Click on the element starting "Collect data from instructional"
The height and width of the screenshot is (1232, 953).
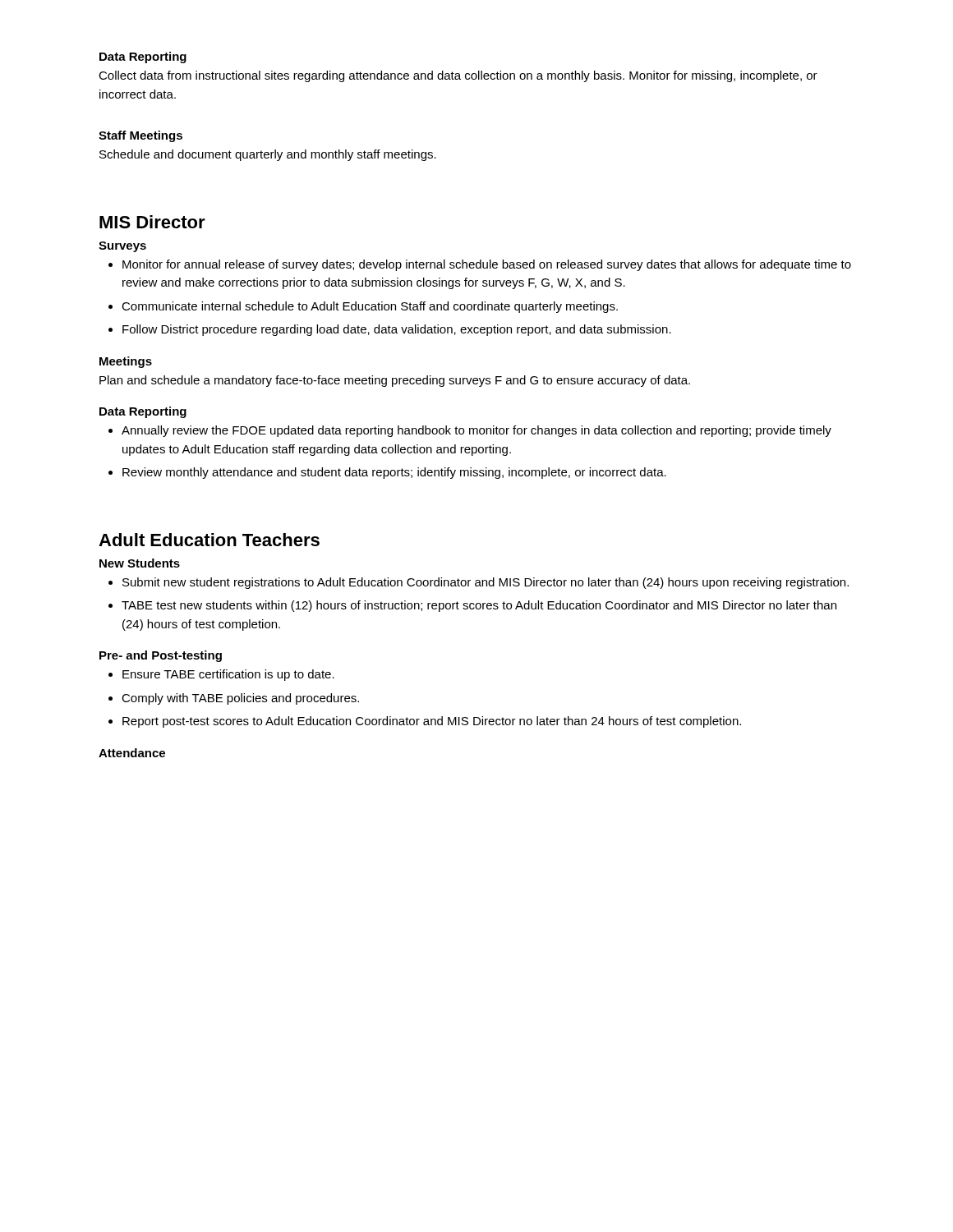coord(476,85)
